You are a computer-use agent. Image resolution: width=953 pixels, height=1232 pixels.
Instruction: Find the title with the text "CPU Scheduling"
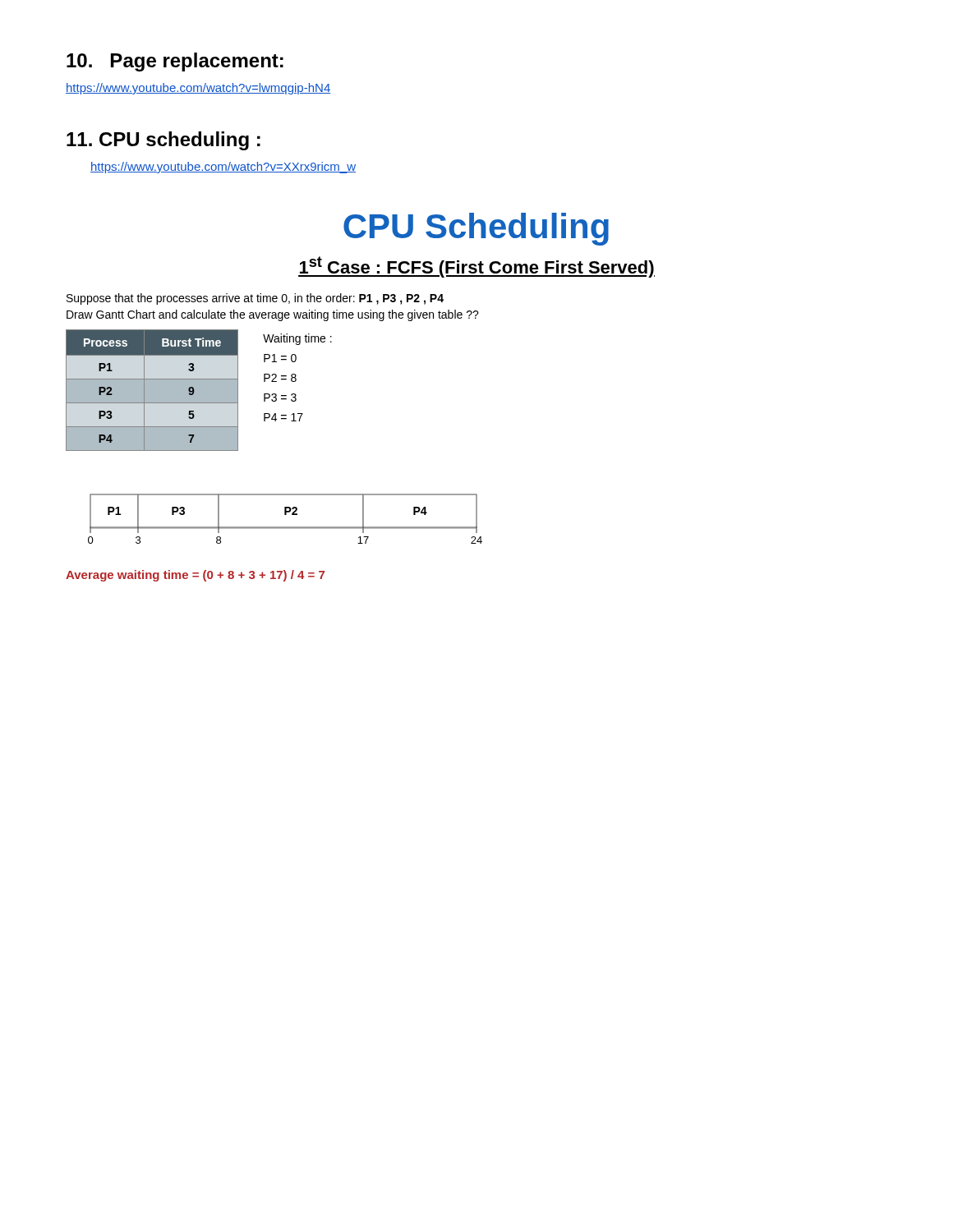tap(476, 226)
